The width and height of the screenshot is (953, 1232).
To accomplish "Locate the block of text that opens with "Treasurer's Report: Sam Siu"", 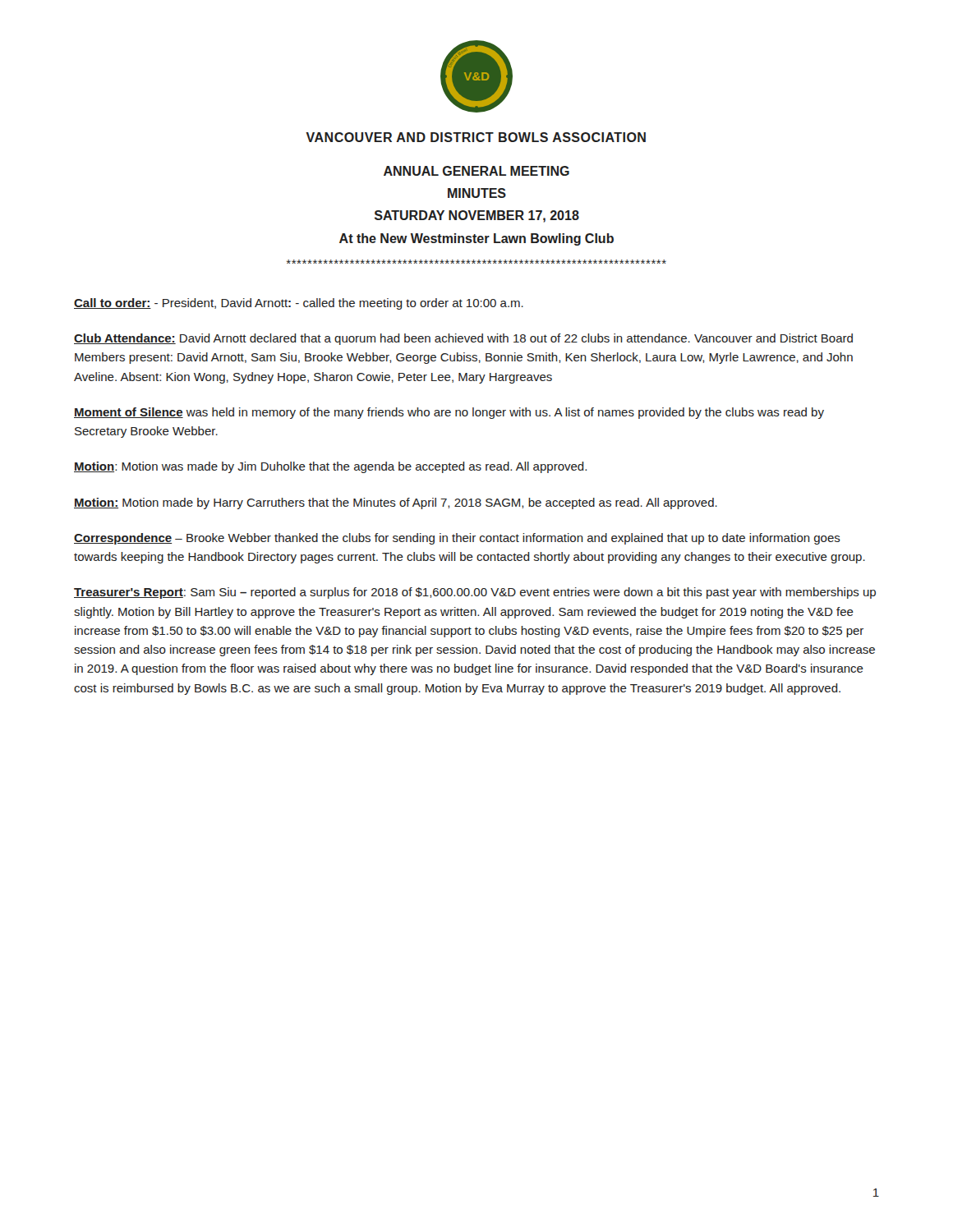I will pos(475,640).
